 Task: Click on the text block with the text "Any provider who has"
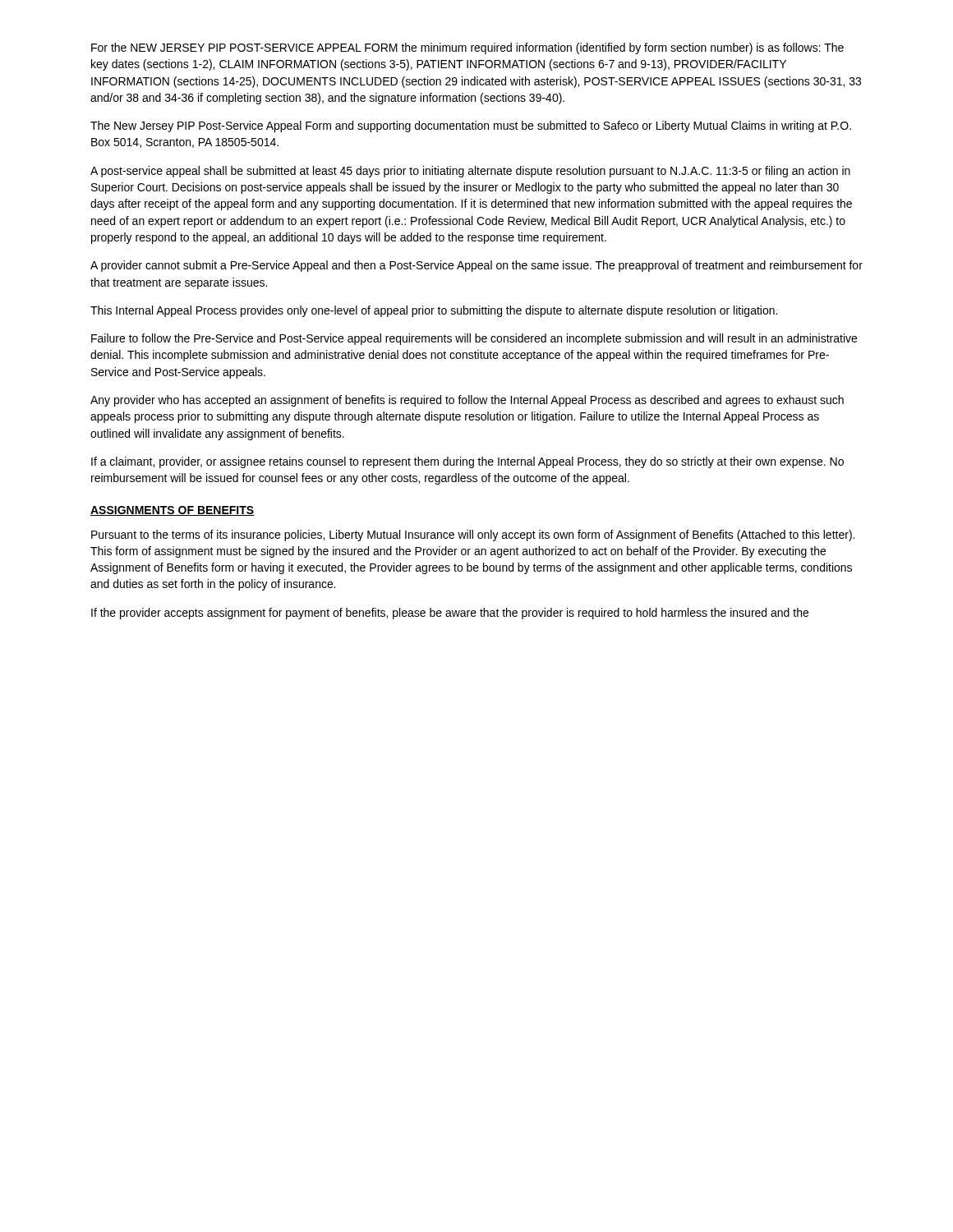467,417
